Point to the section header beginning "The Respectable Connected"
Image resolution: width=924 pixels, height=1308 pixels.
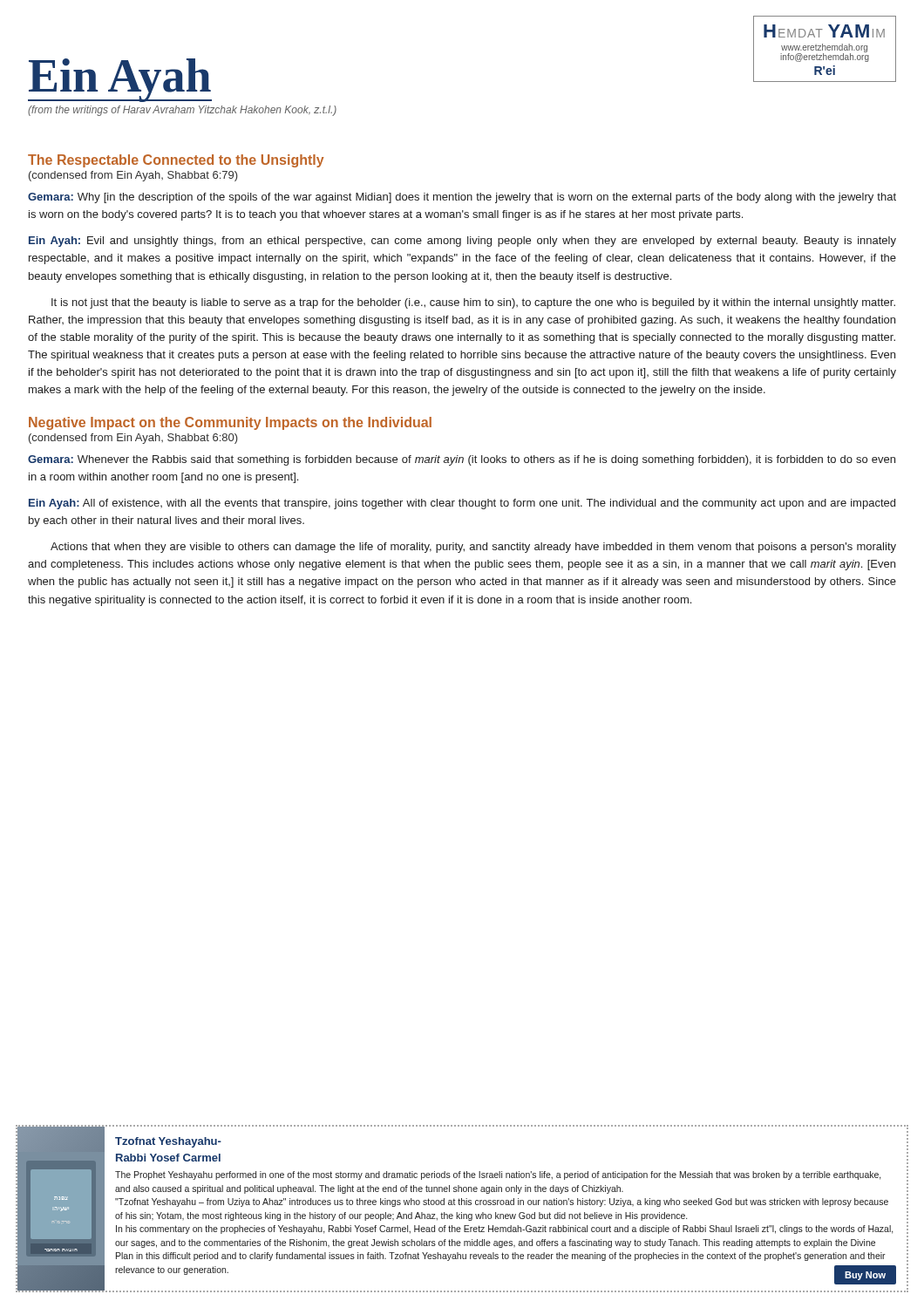click(x=176, y=160)
